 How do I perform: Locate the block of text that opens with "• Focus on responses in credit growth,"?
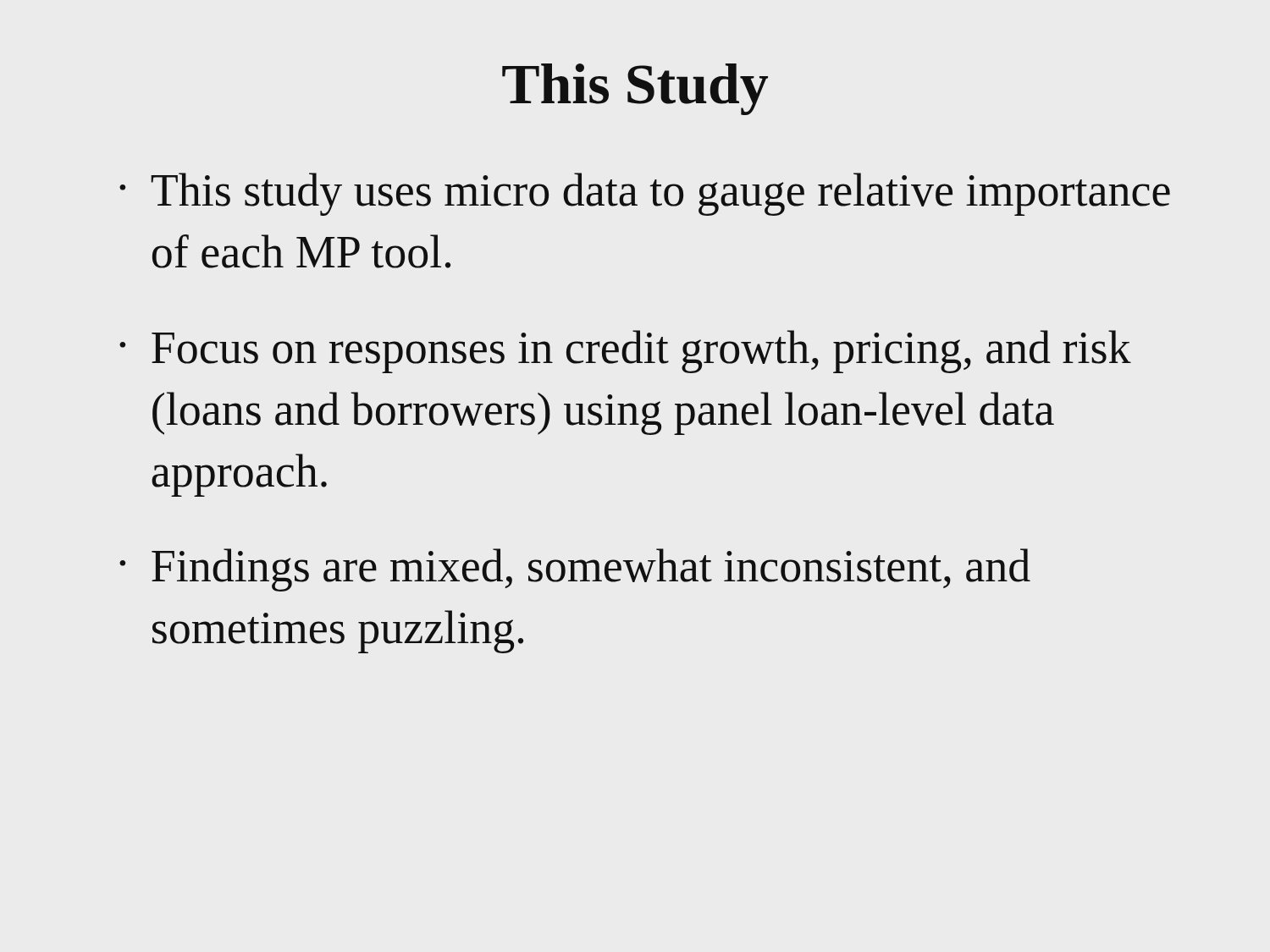coord(652,410)
